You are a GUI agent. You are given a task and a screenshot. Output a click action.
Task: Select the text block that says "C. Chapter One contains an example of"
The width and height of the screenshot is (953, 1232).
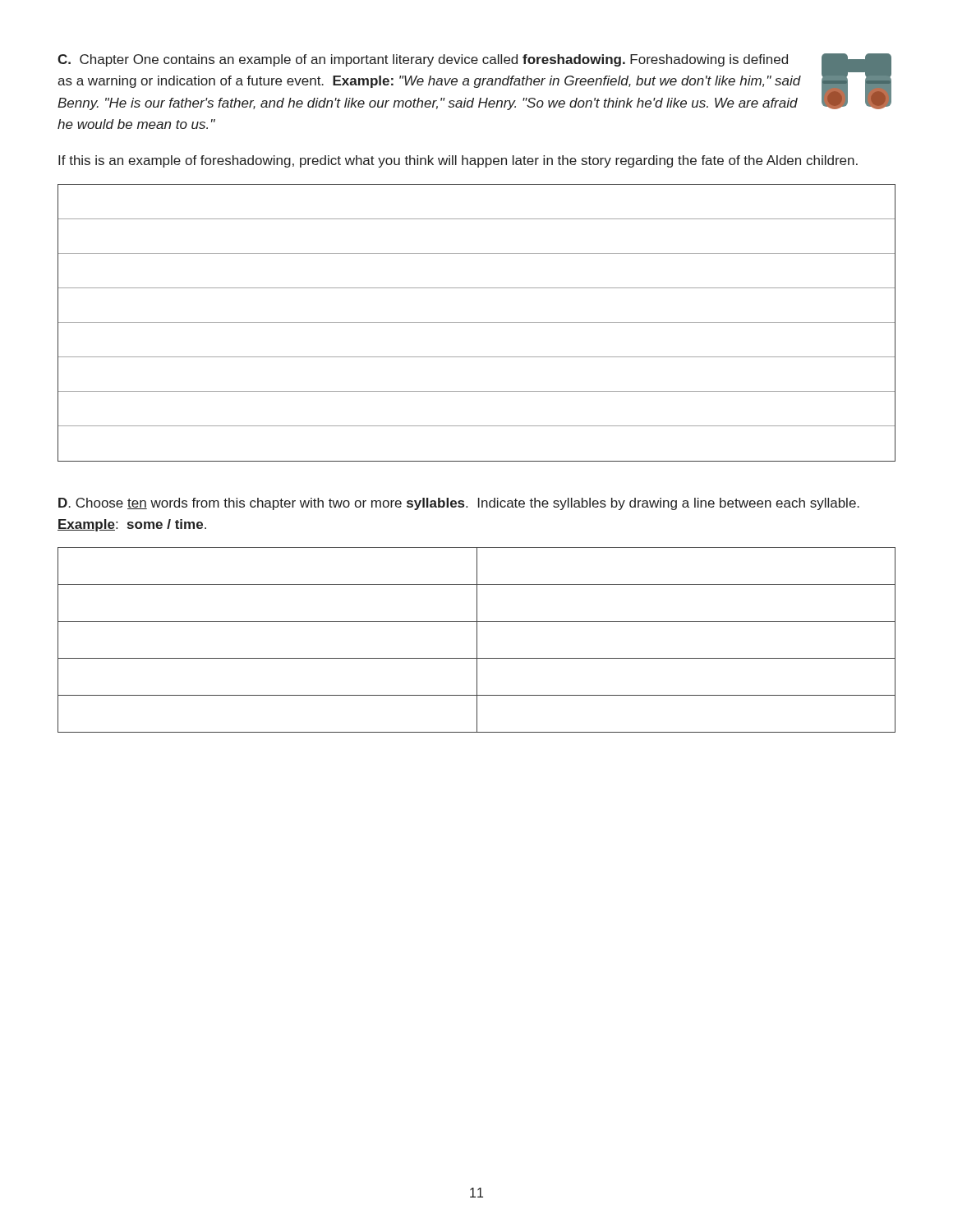click(x=476, y=93)
